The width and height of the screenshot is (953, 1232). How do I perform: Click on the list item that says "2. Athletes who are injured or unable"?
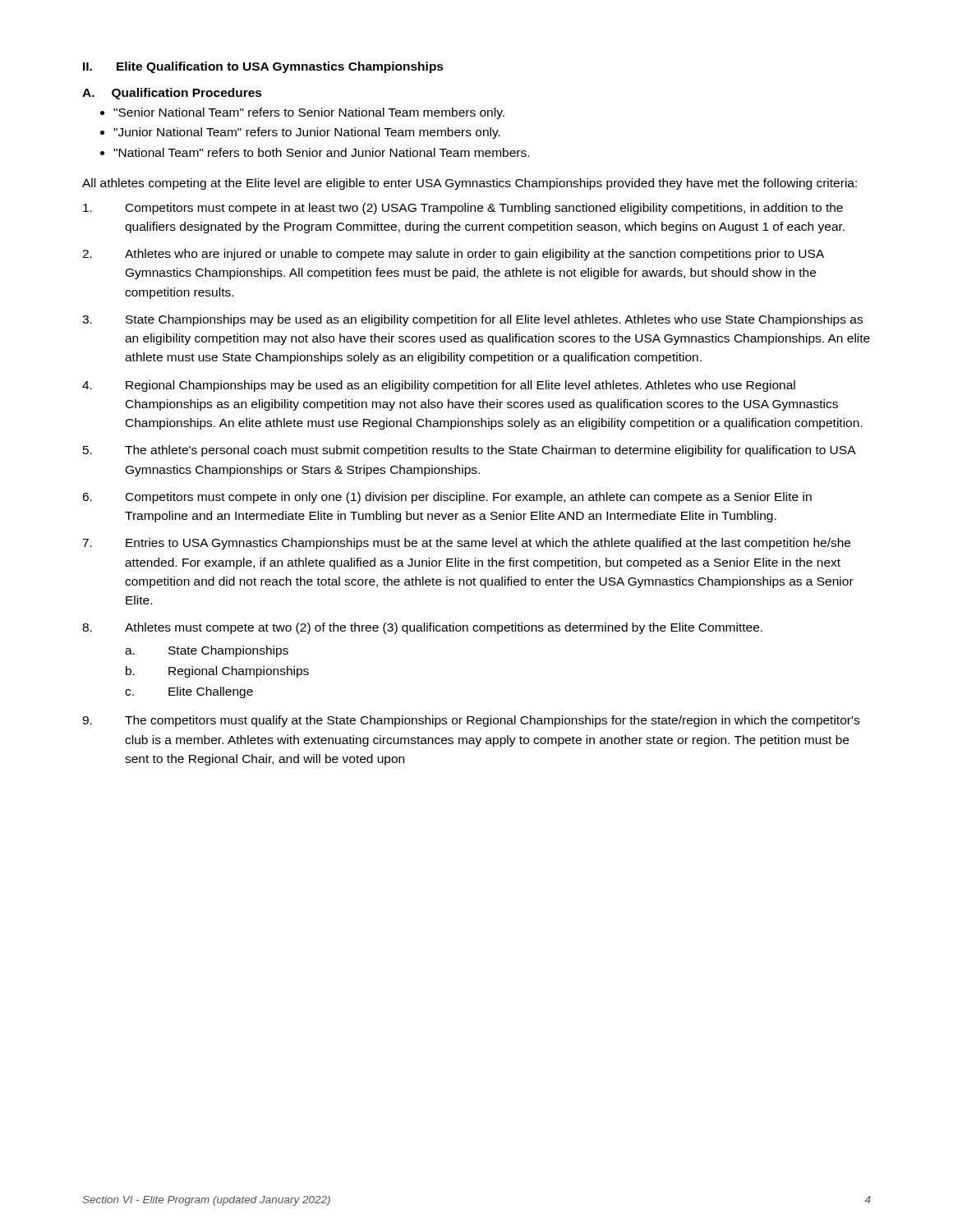[x=476, y=273]
